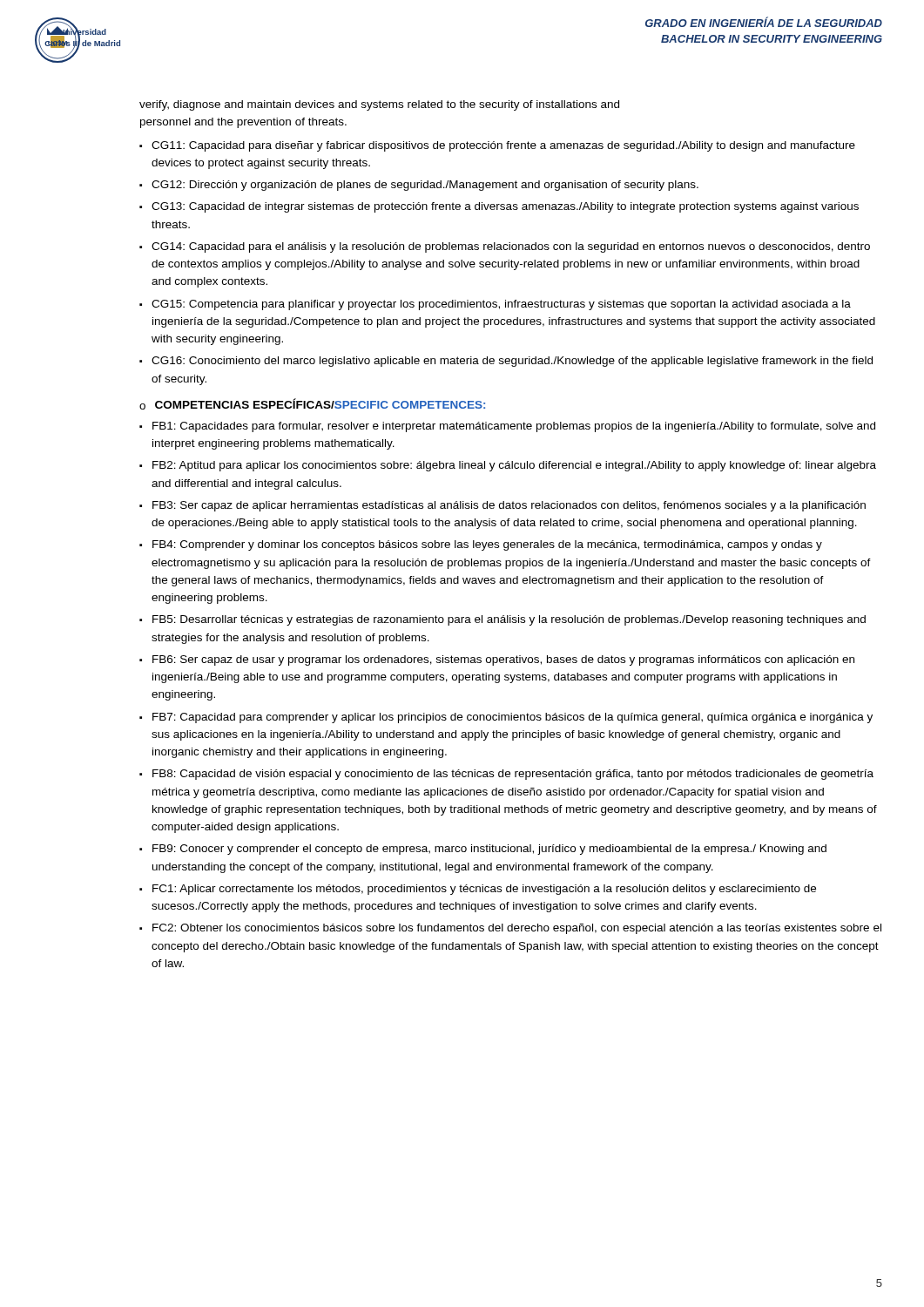Find the list item that reads "CG16: Conocimiento del marco"

click(513, 369)
